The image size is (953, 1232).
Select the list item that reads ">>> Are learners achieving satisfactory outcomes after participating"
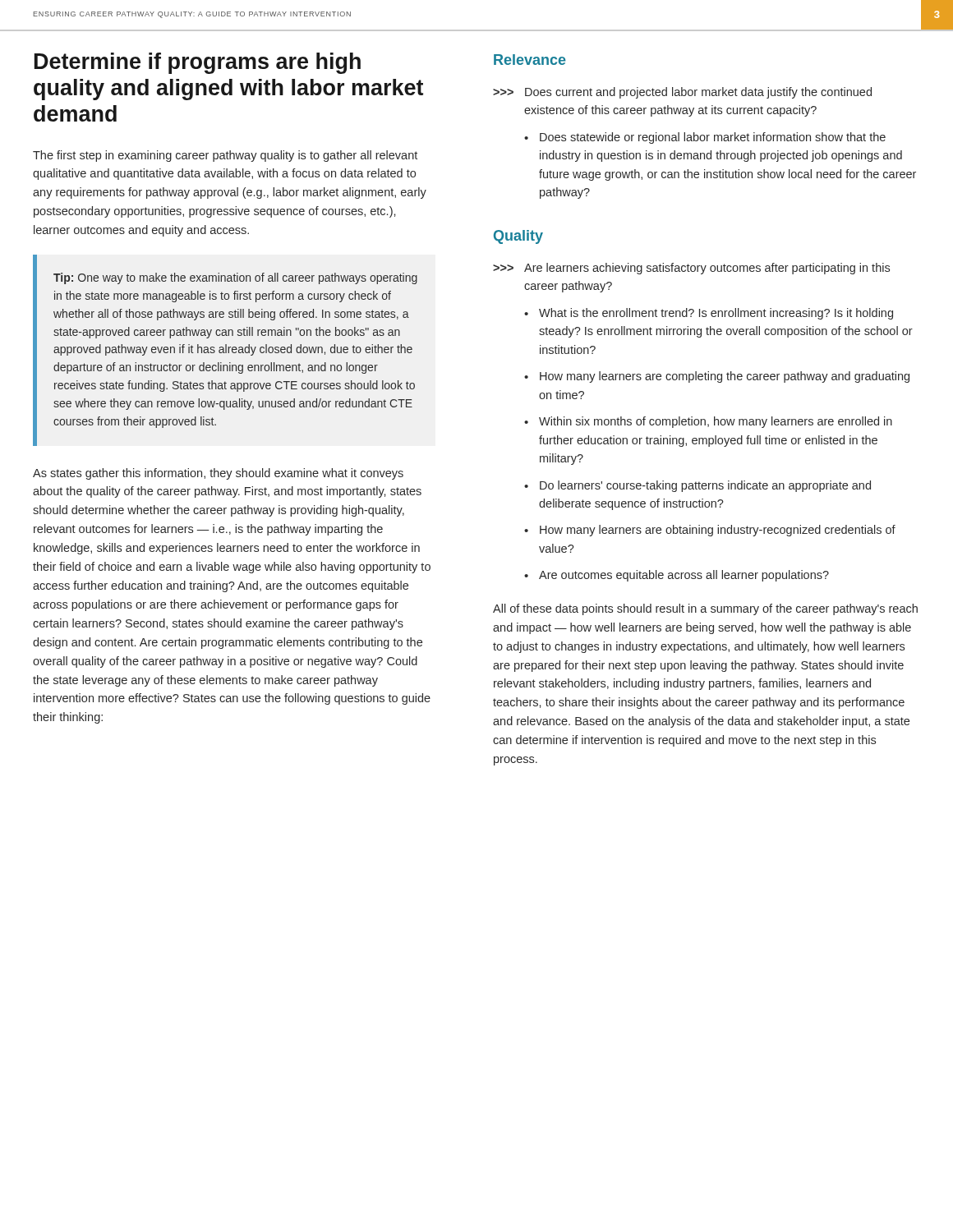click(706, 277)
